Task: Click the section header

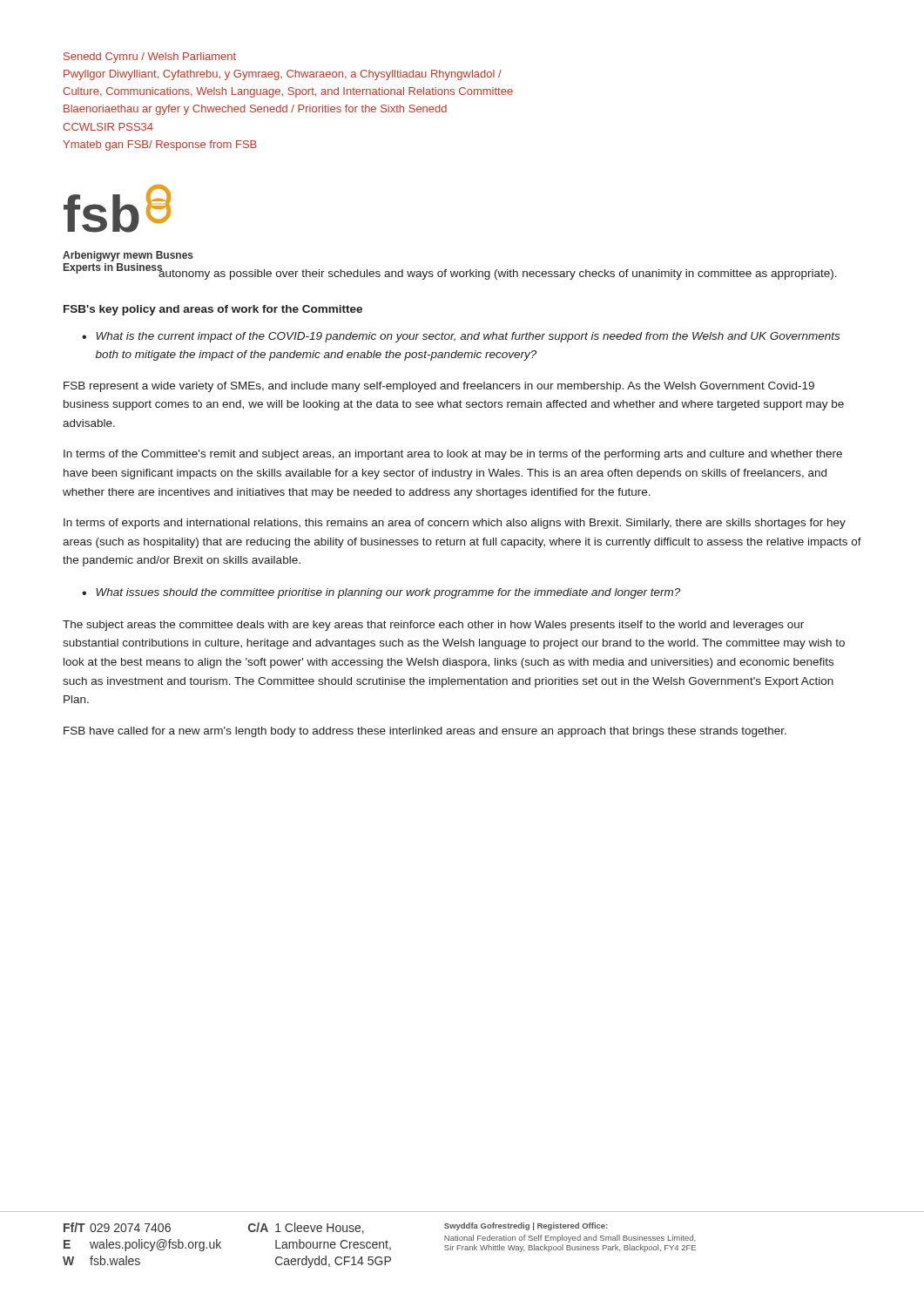Action: point(213,309)
